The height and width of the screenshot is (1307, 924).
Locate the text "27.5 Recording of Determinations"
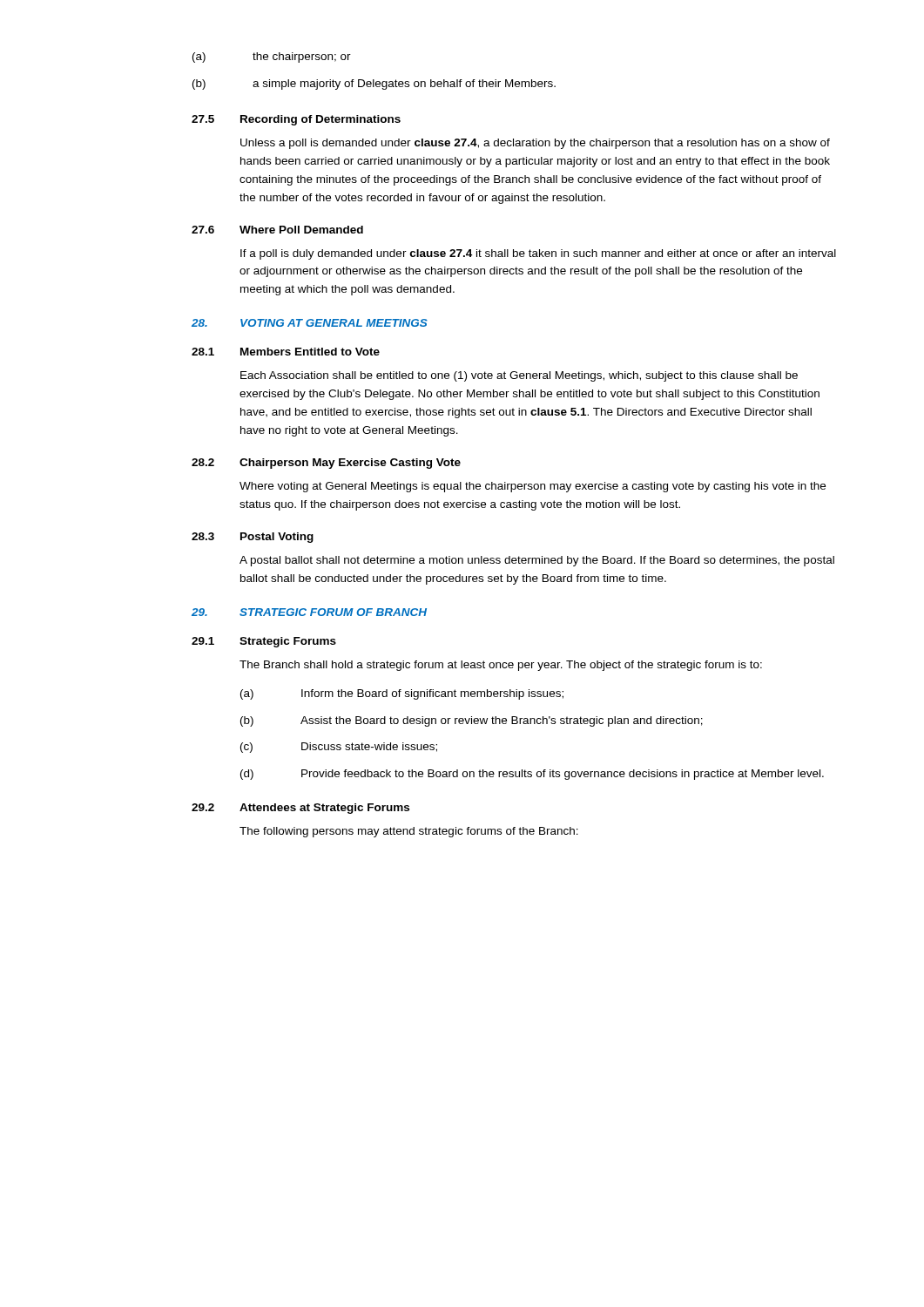pyautogui.click(x=296, y=119)
